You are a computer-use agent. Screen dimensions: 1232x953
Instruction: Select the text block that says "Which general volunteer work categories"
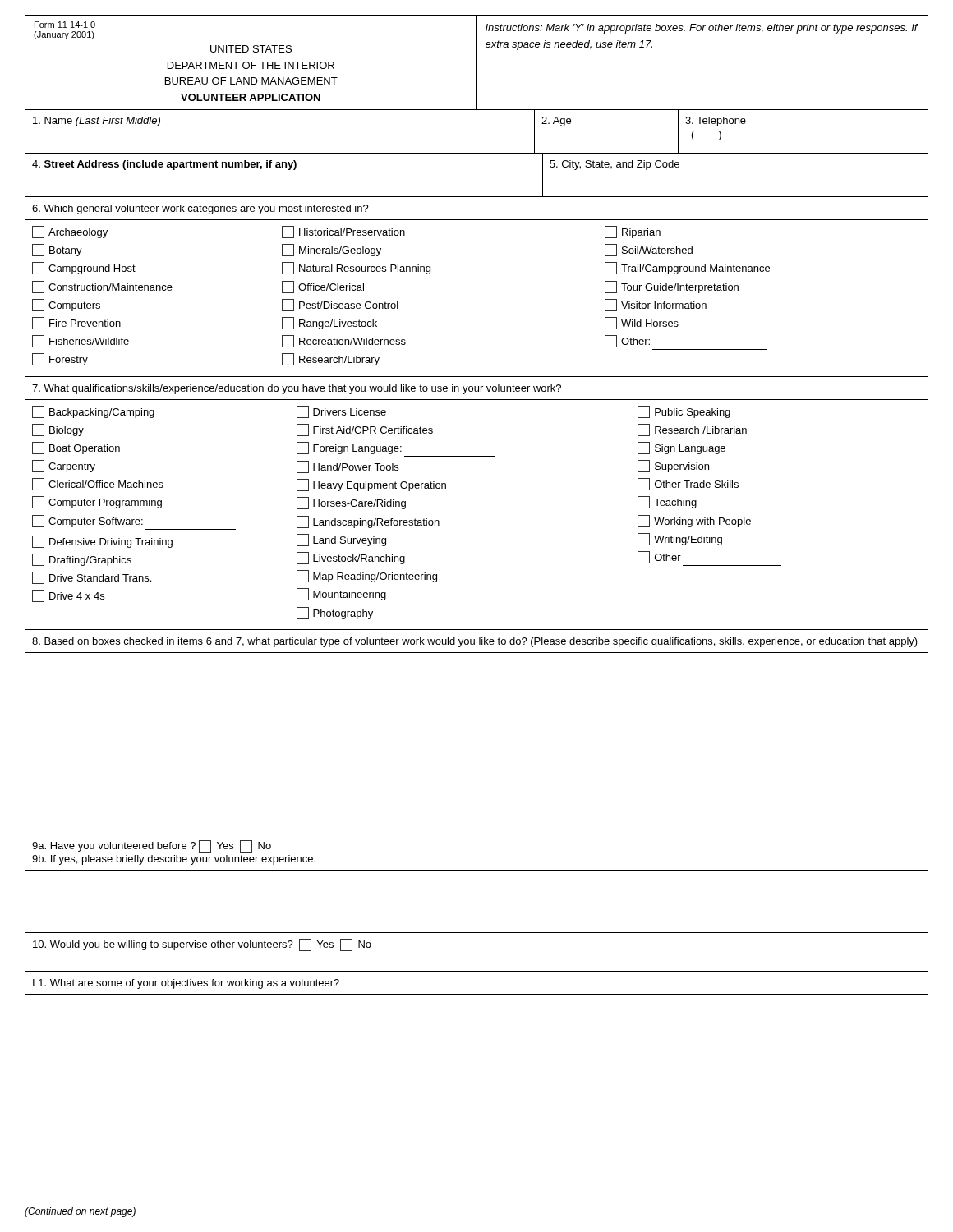point(200,208)
